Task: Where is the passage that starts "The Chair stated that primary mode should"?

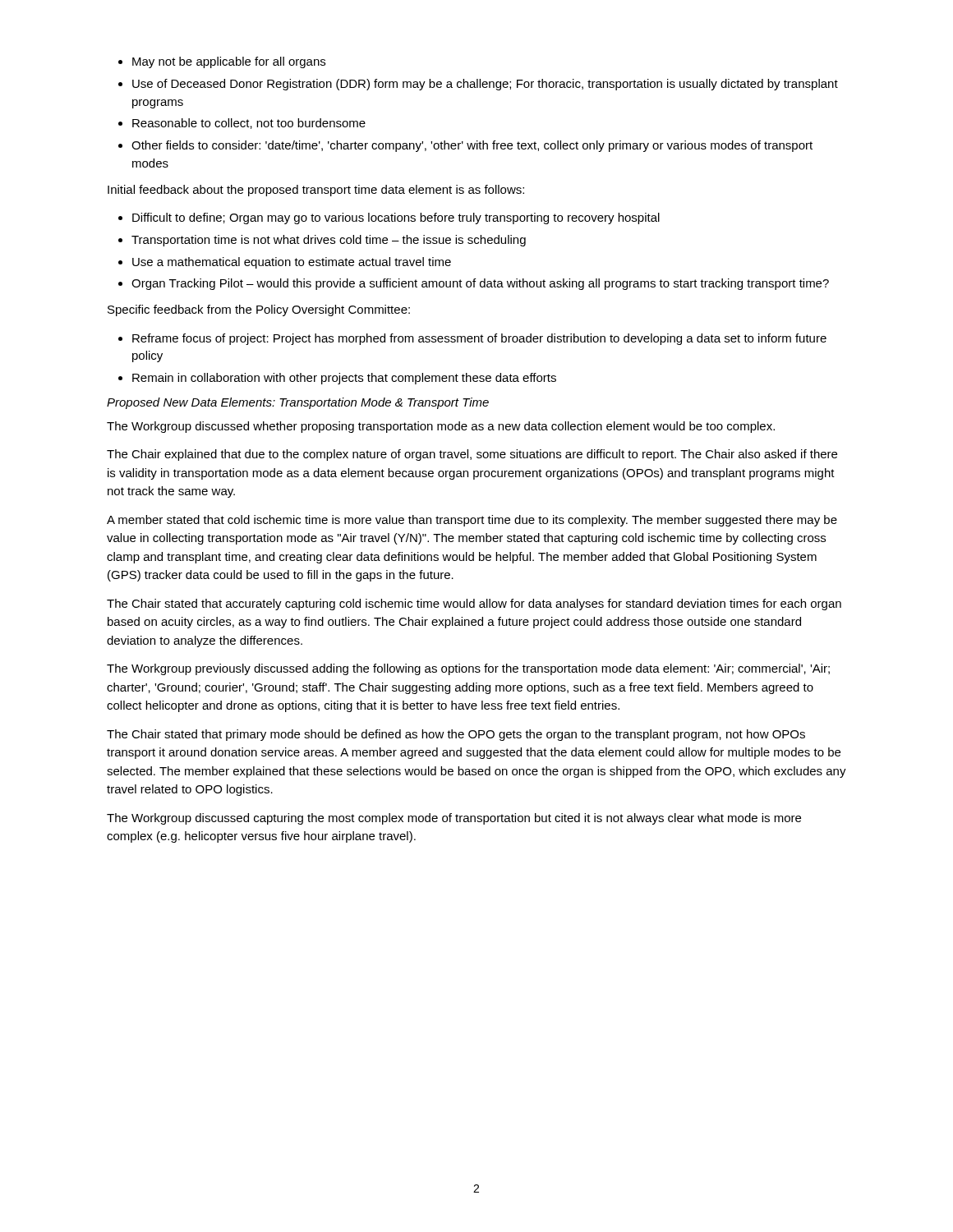Action: pyautogui.click(x=476, y=761)
